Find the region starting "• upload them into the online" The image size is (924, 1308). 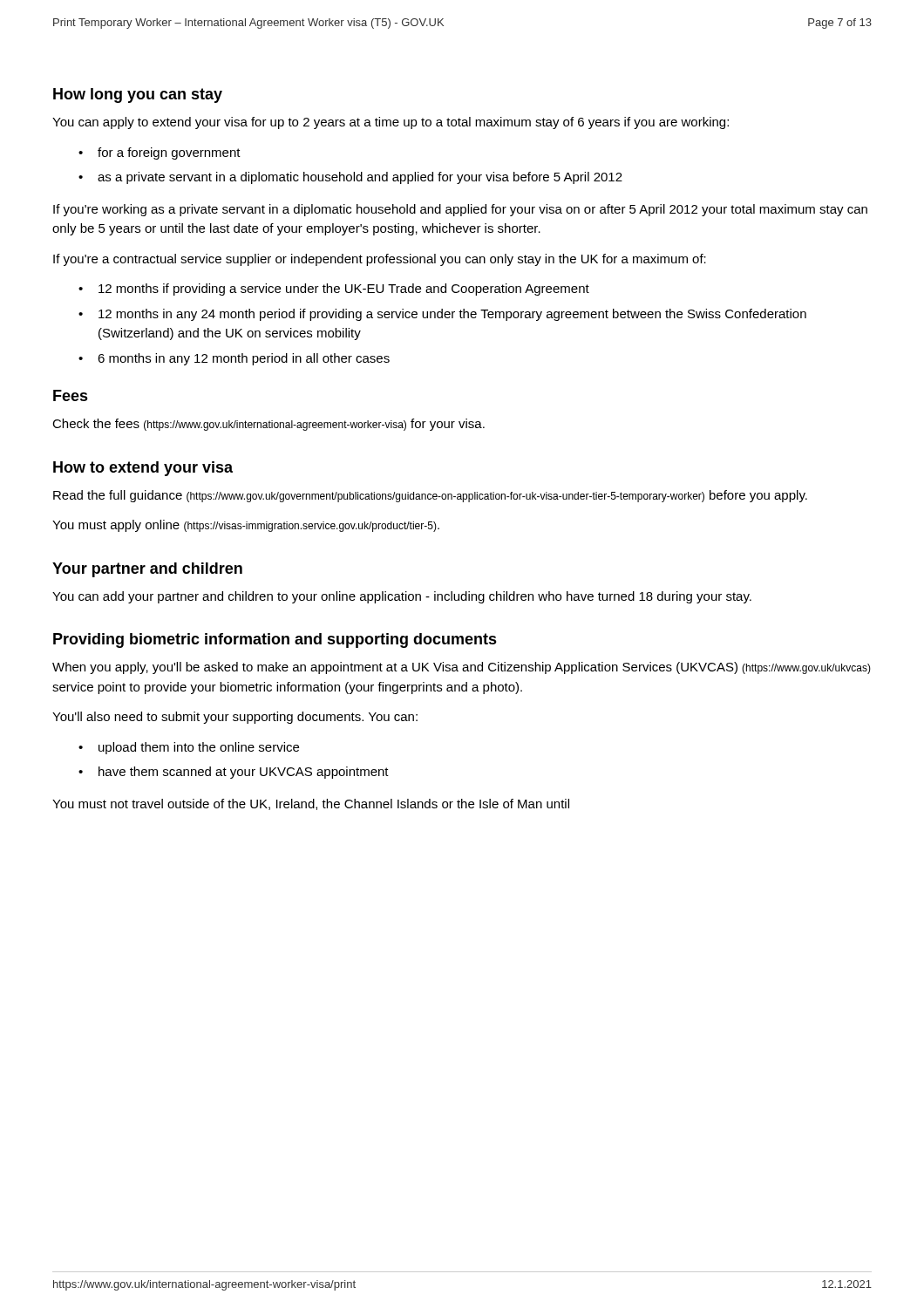click(x=189, y=748)
